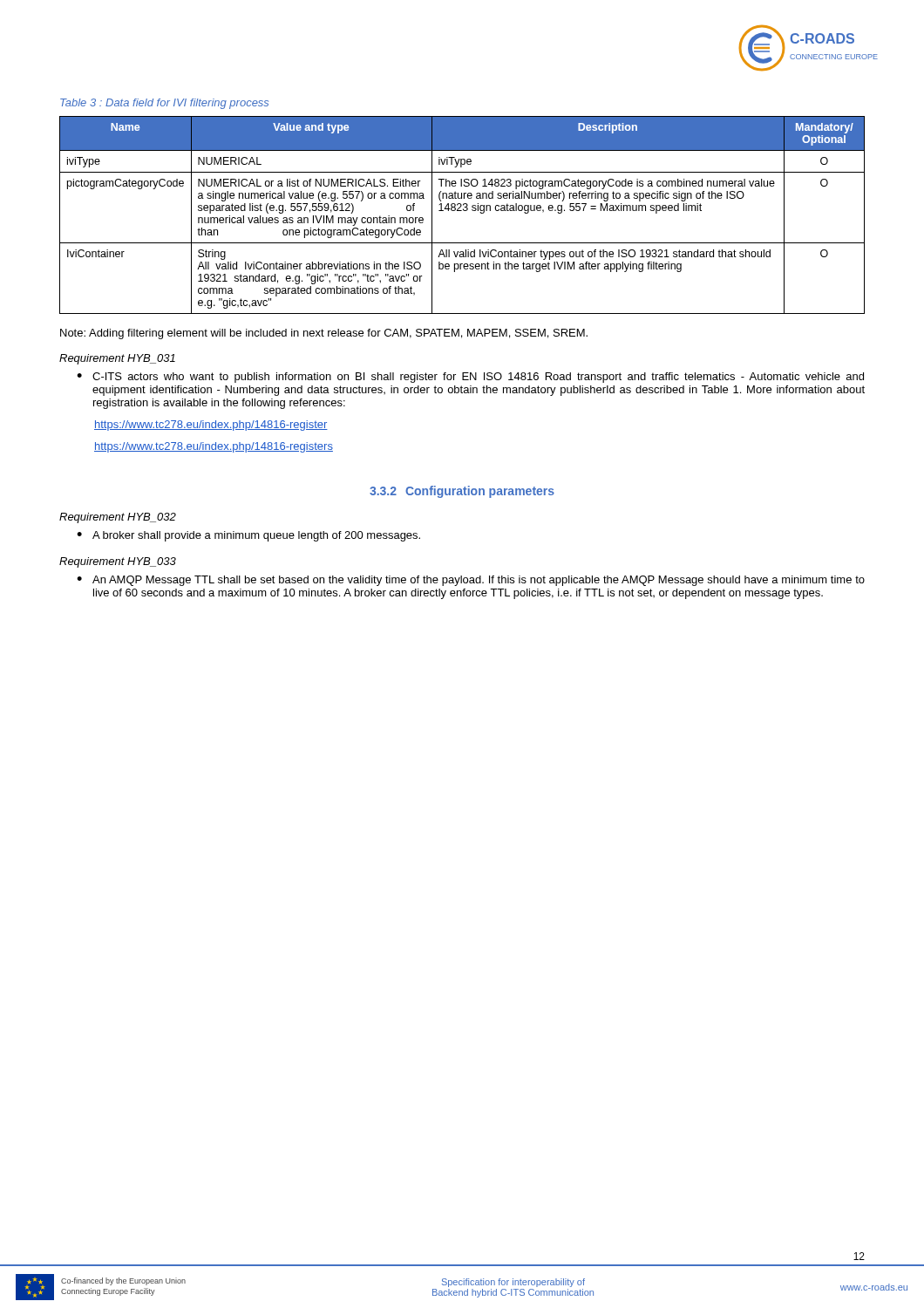Screen dimensions: 1308x924
Task: Locate the element starting "Requirement HYB_032"
Action: (x=118, y=517)
